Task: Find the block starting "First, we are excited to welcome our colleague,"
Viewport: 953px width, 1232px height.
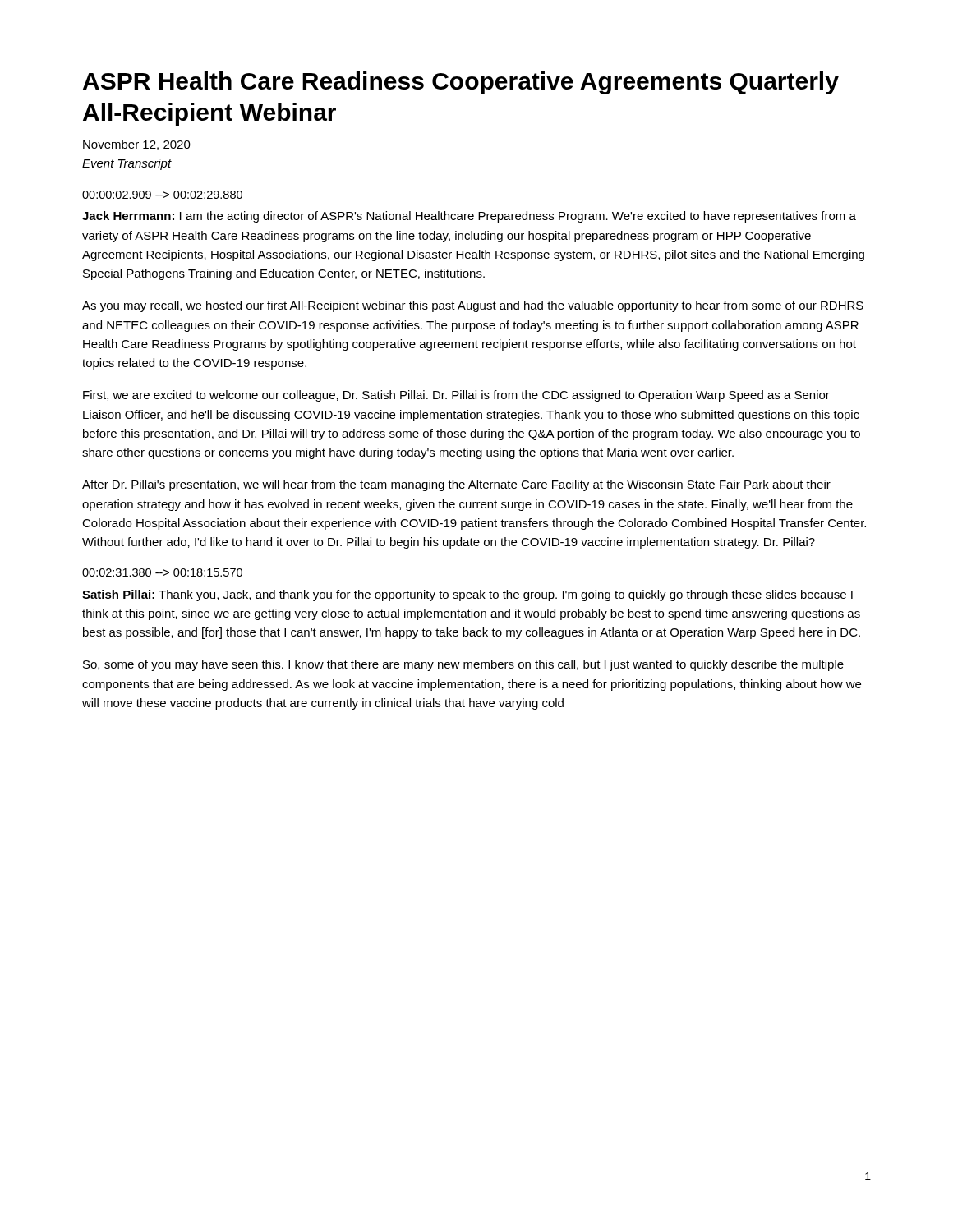Action: click(471, 424)
